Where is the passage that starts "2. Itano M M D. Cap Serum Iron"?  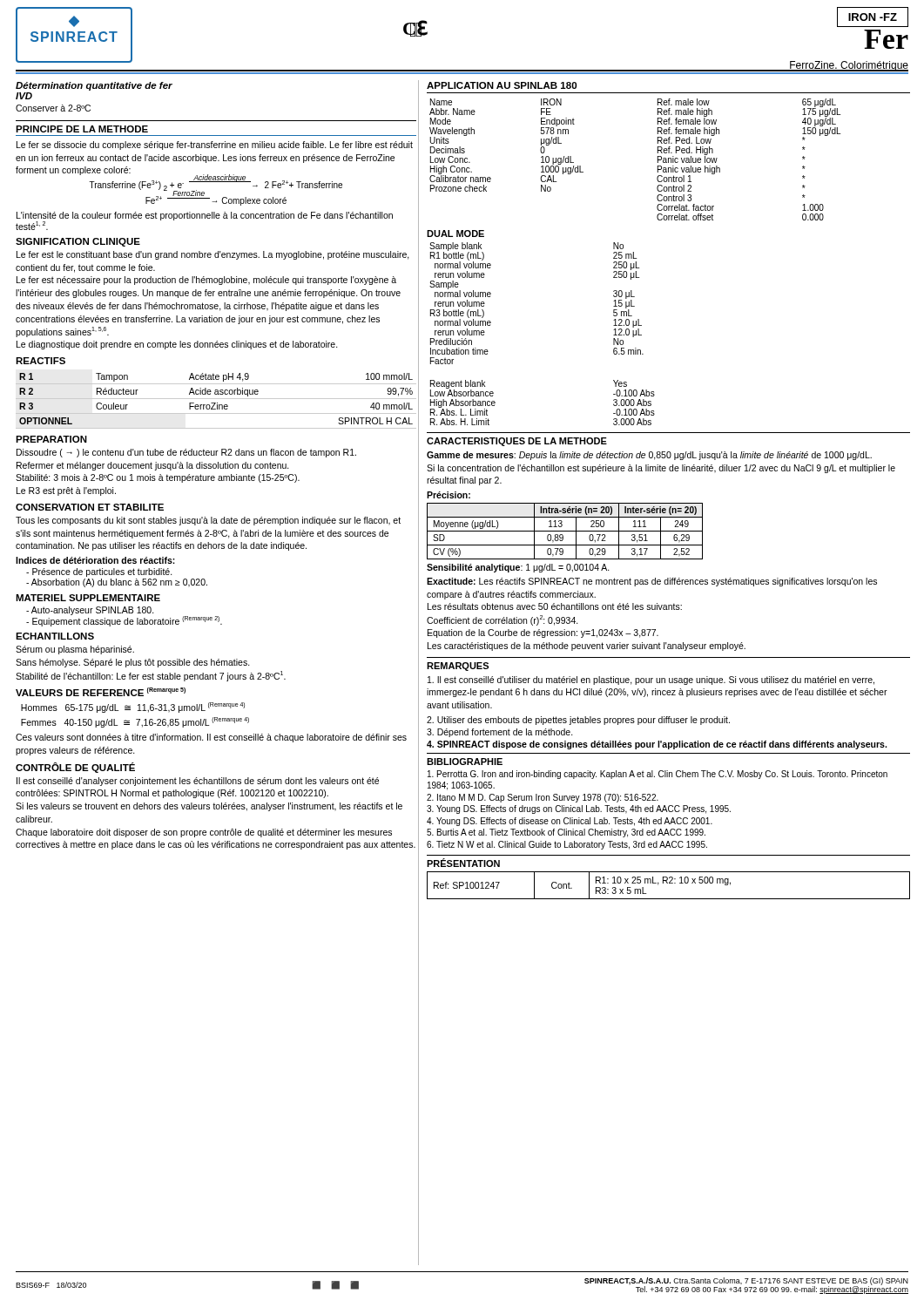543,797
